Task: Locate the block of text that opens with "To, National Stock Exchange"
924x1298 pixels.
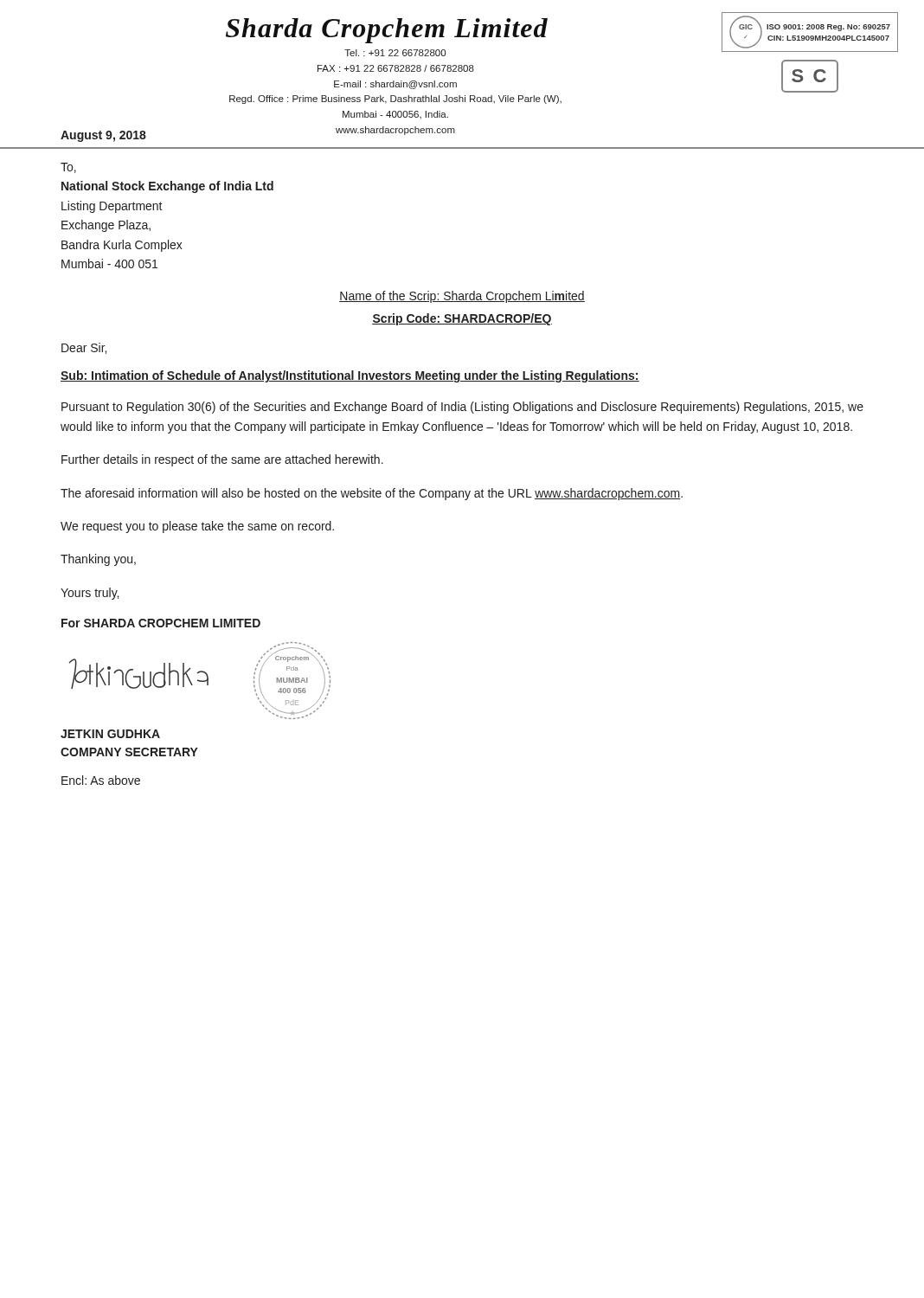Action: point(167,215)
